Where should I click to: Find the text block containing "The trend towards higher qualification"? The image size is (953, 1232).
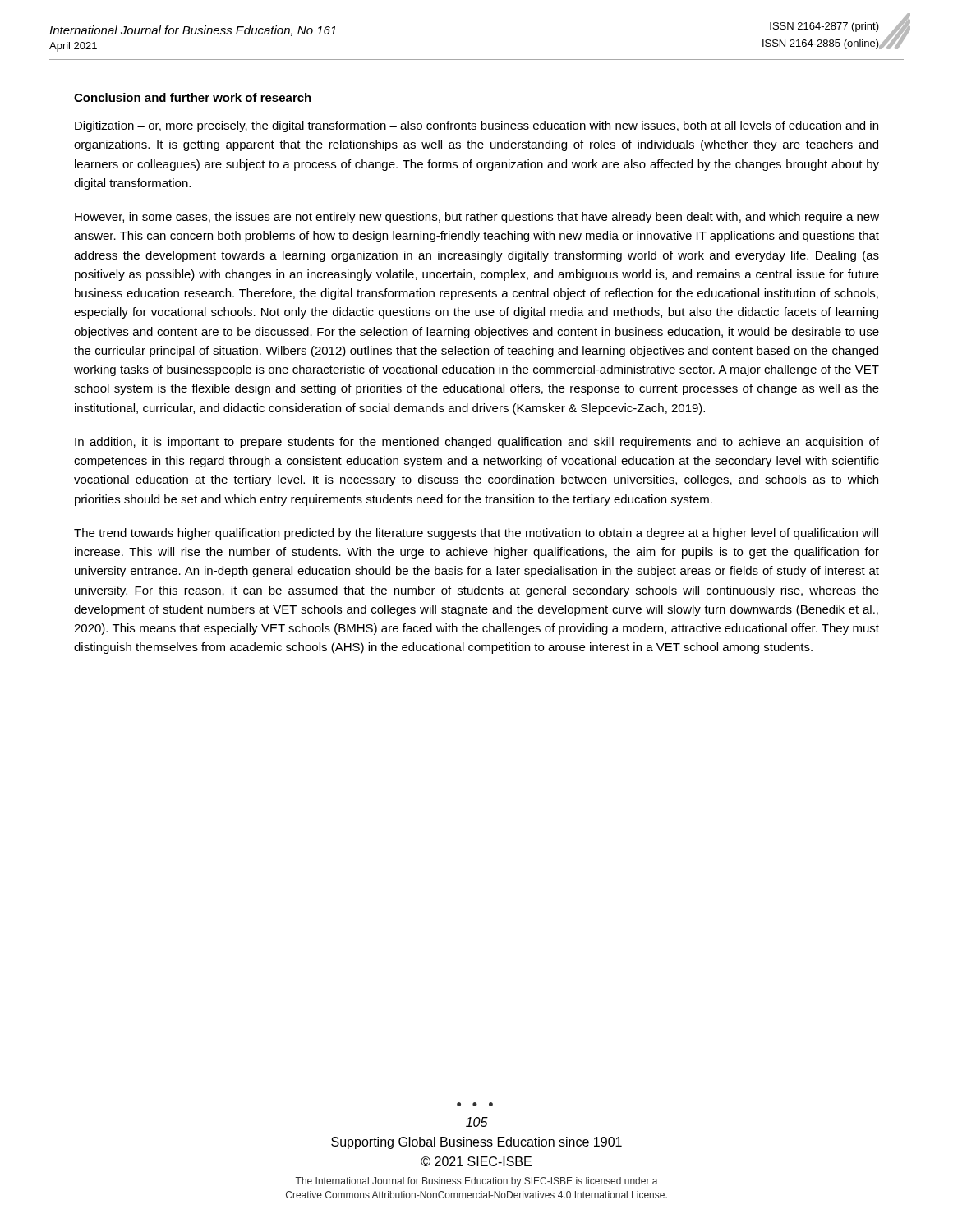476,590
